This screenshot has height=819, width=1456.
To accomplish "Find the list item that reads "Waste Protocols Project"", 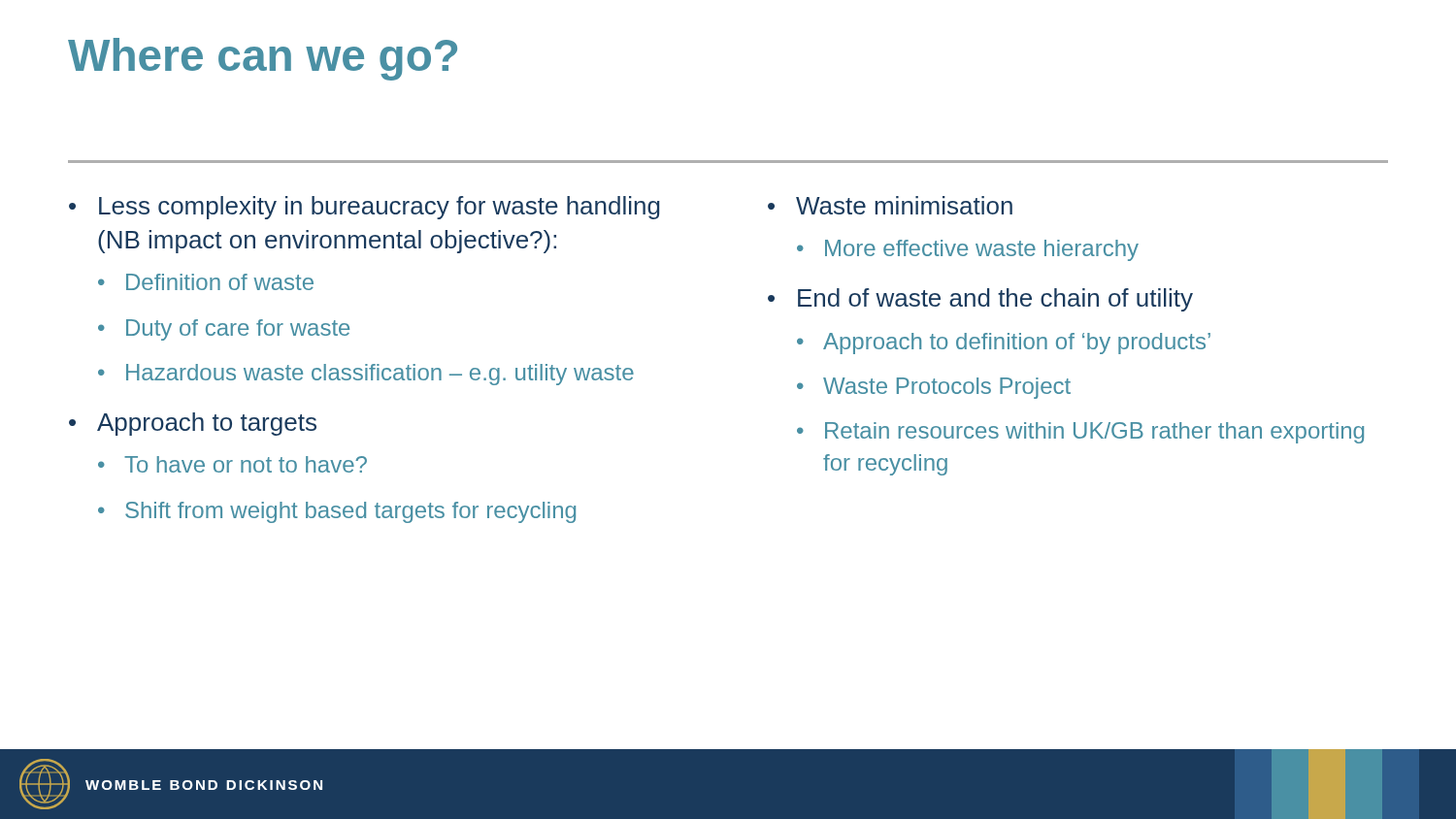I will click(947, 386).
